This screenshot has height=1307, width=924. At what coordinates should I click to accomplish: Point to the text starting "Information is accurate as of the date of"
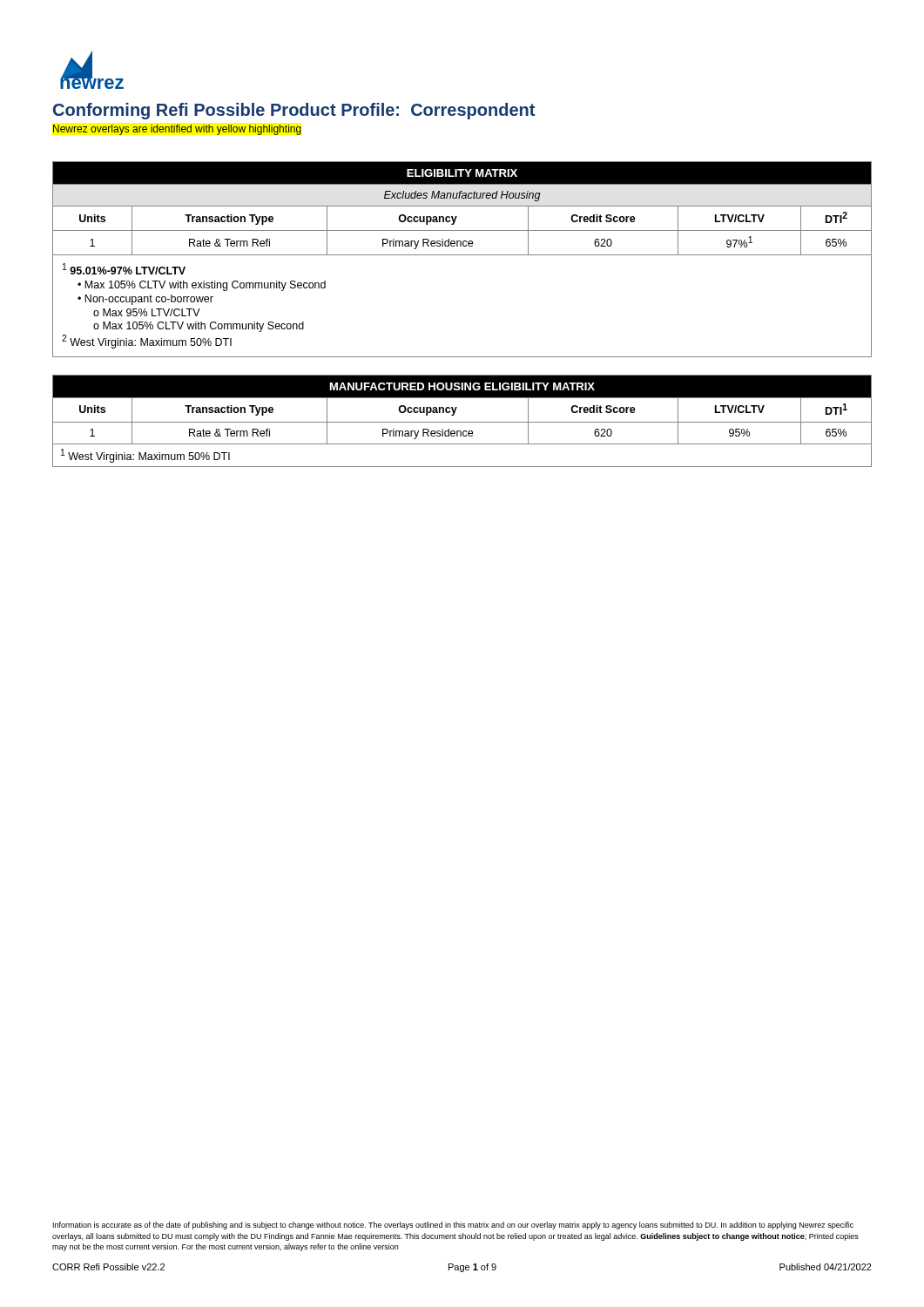pos(455,1236)
